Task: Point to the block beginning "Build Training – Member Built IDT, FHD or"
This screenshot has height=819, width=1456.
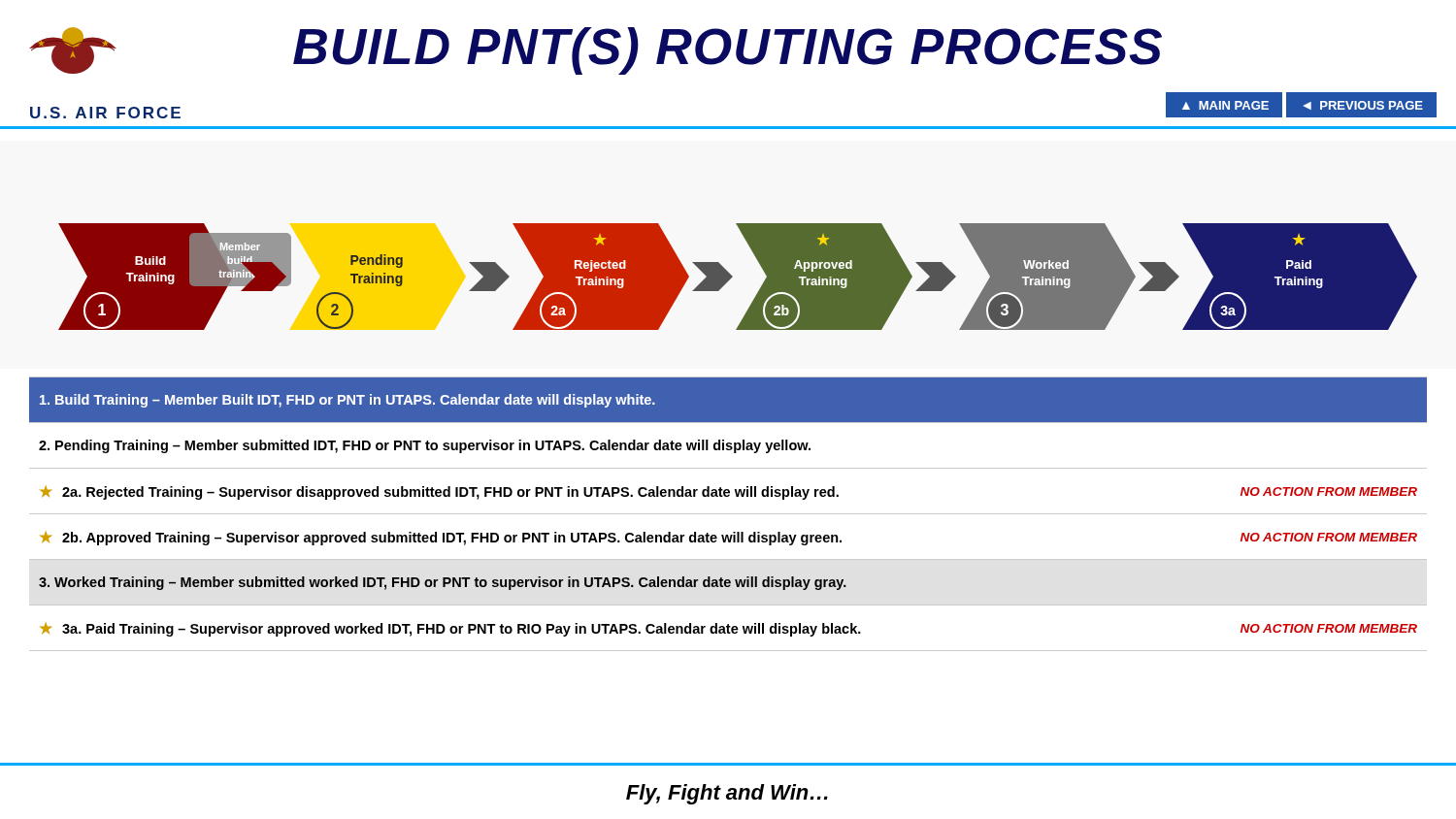Action: tap(347, 401)
